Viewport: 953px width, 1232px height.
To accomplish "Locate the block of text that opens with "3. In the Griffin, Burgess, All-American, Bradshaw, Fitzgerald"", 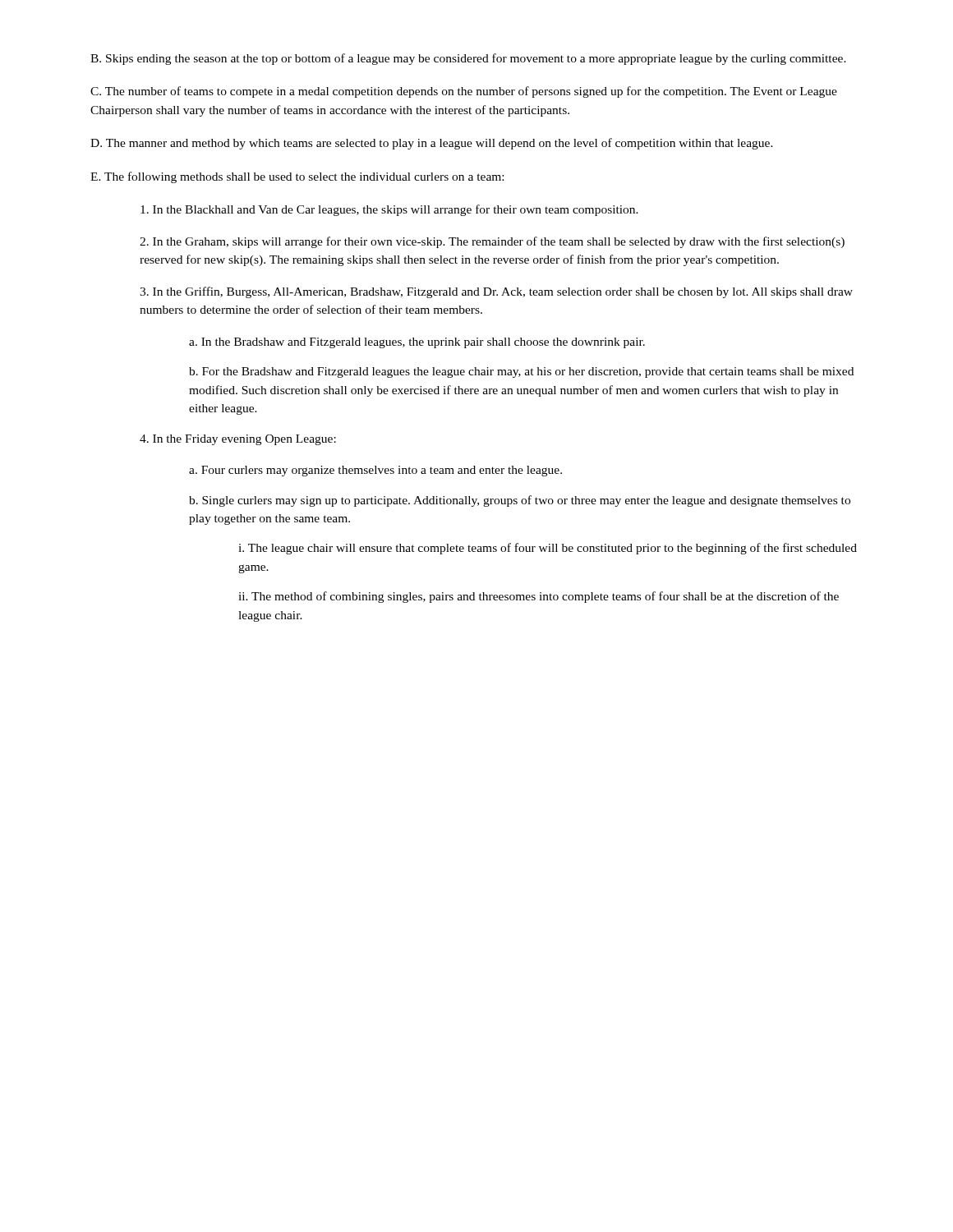I will coord(496,300).
